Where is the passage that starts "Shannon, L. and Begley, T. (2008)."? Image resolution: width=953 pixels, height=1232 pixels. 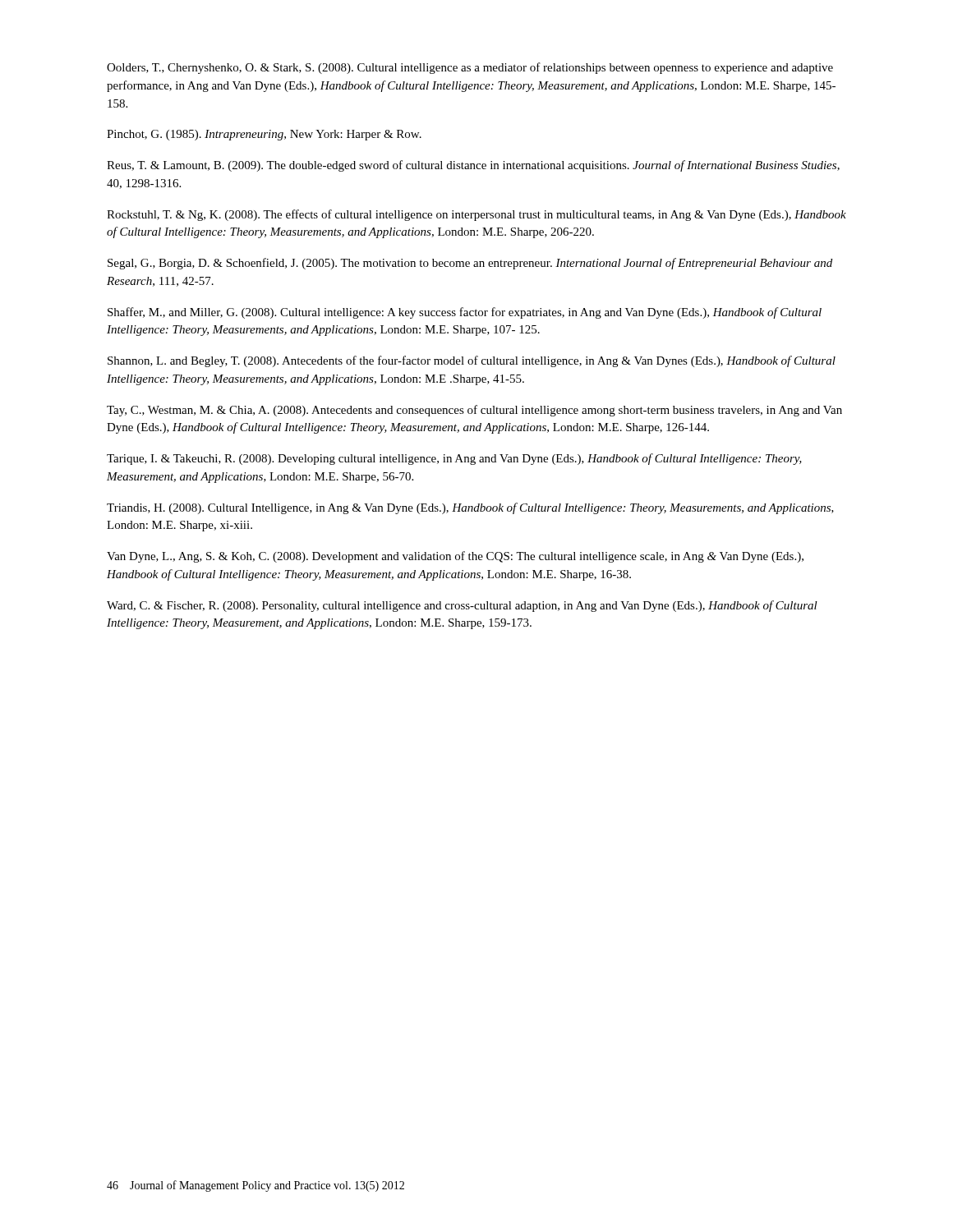click(x=471, y=369)
